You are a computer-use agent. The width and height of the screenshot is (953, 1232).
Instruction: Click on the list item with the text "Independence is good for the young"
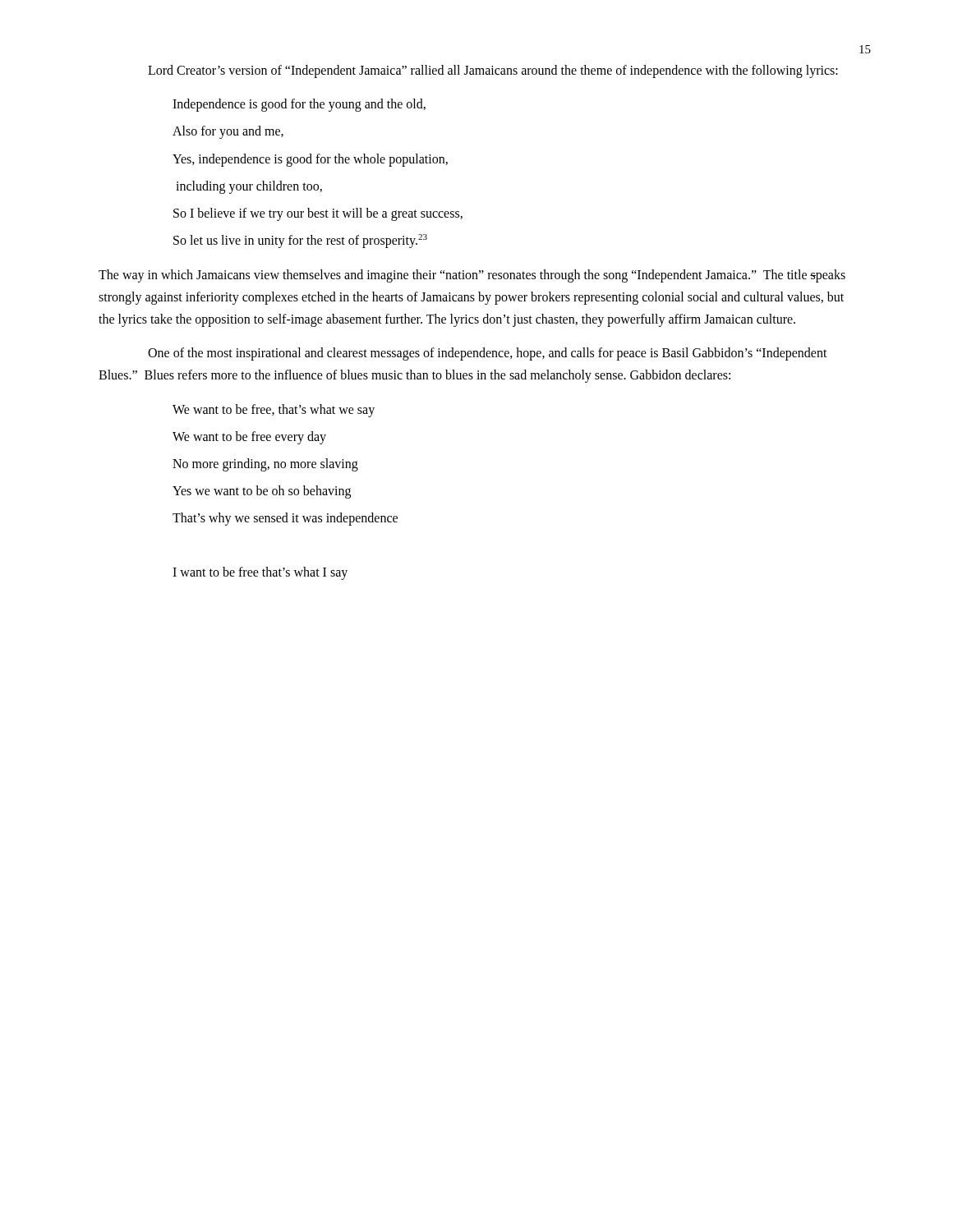coord(299,104)
